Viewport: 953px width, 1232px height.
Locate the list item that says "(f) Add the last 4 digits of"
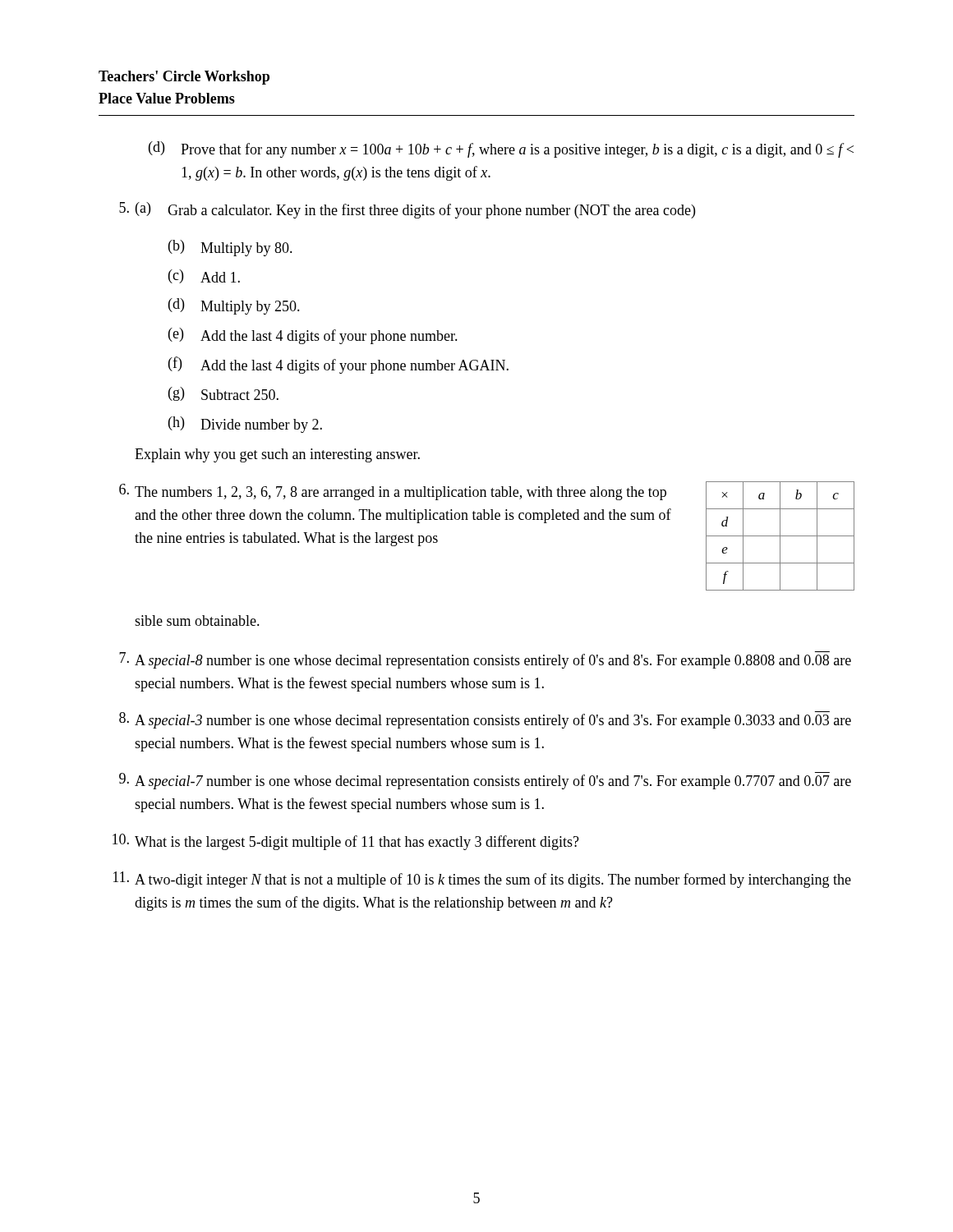coord(511,367)
